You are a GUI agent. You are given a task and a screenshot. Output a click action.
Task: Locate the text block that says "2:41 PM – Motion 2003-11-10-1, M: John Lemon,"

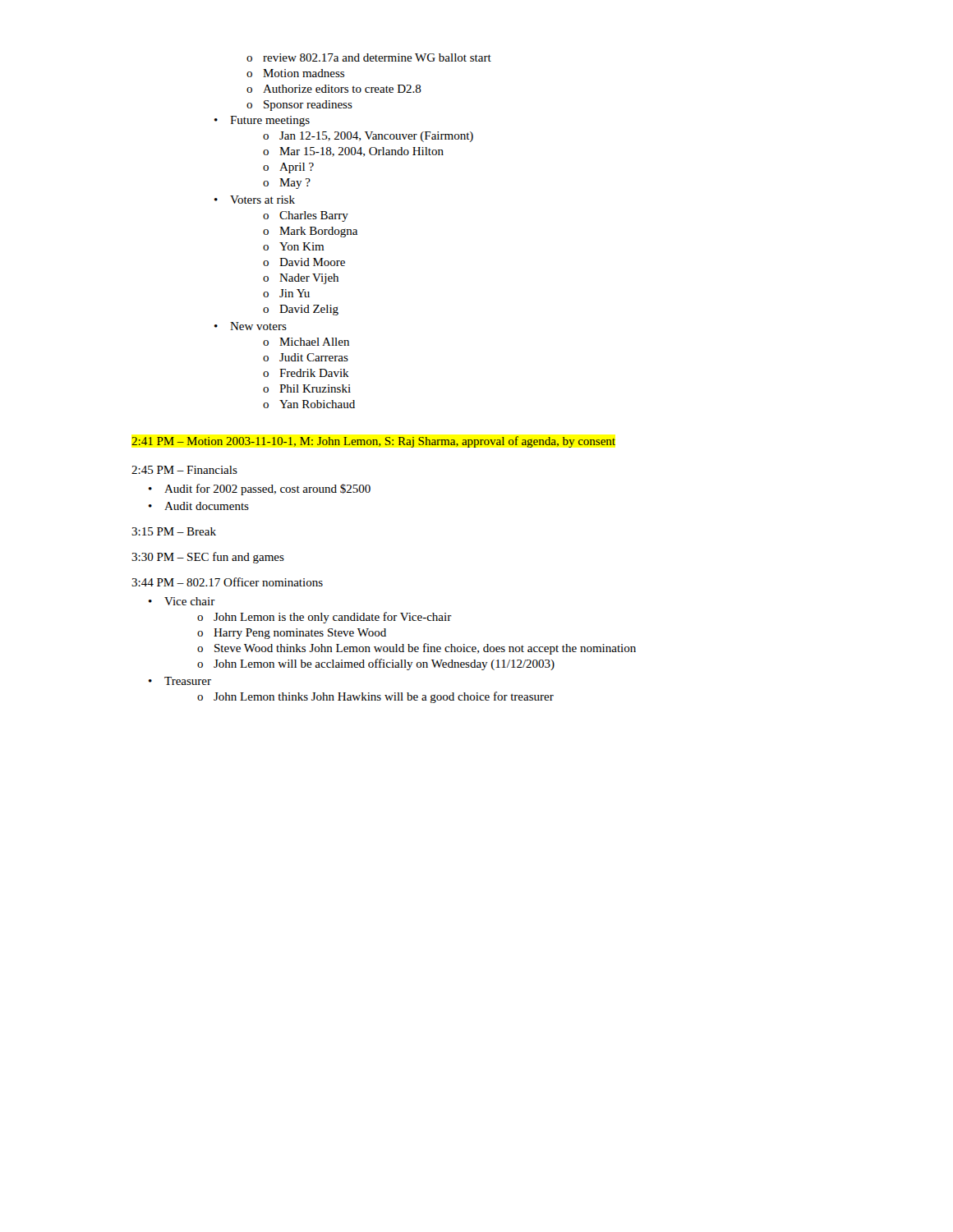coord(373,441)
